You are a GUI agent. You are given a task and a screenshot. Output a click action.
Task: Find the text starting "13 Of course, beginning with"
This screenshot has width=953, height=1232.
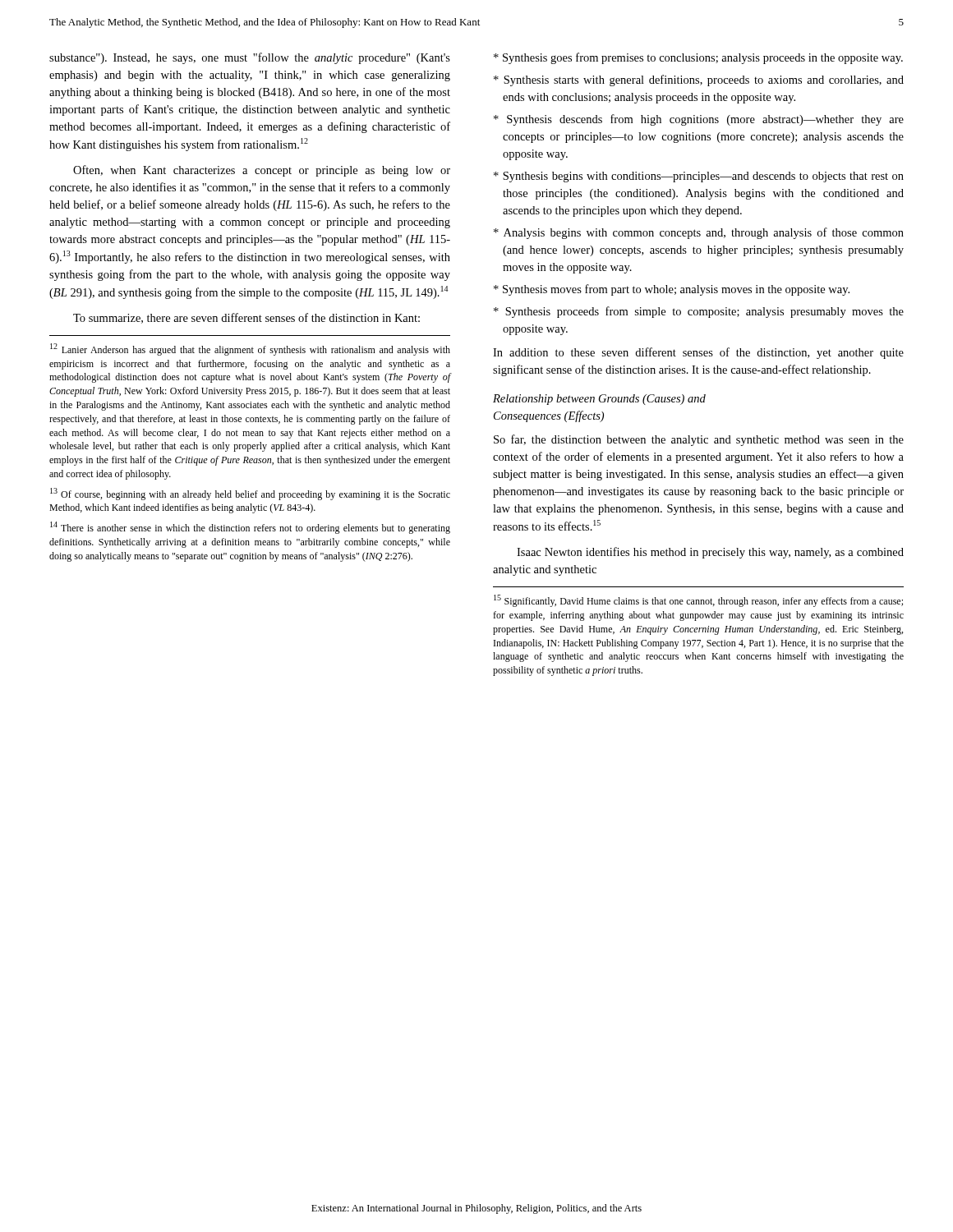click(250, 500)
